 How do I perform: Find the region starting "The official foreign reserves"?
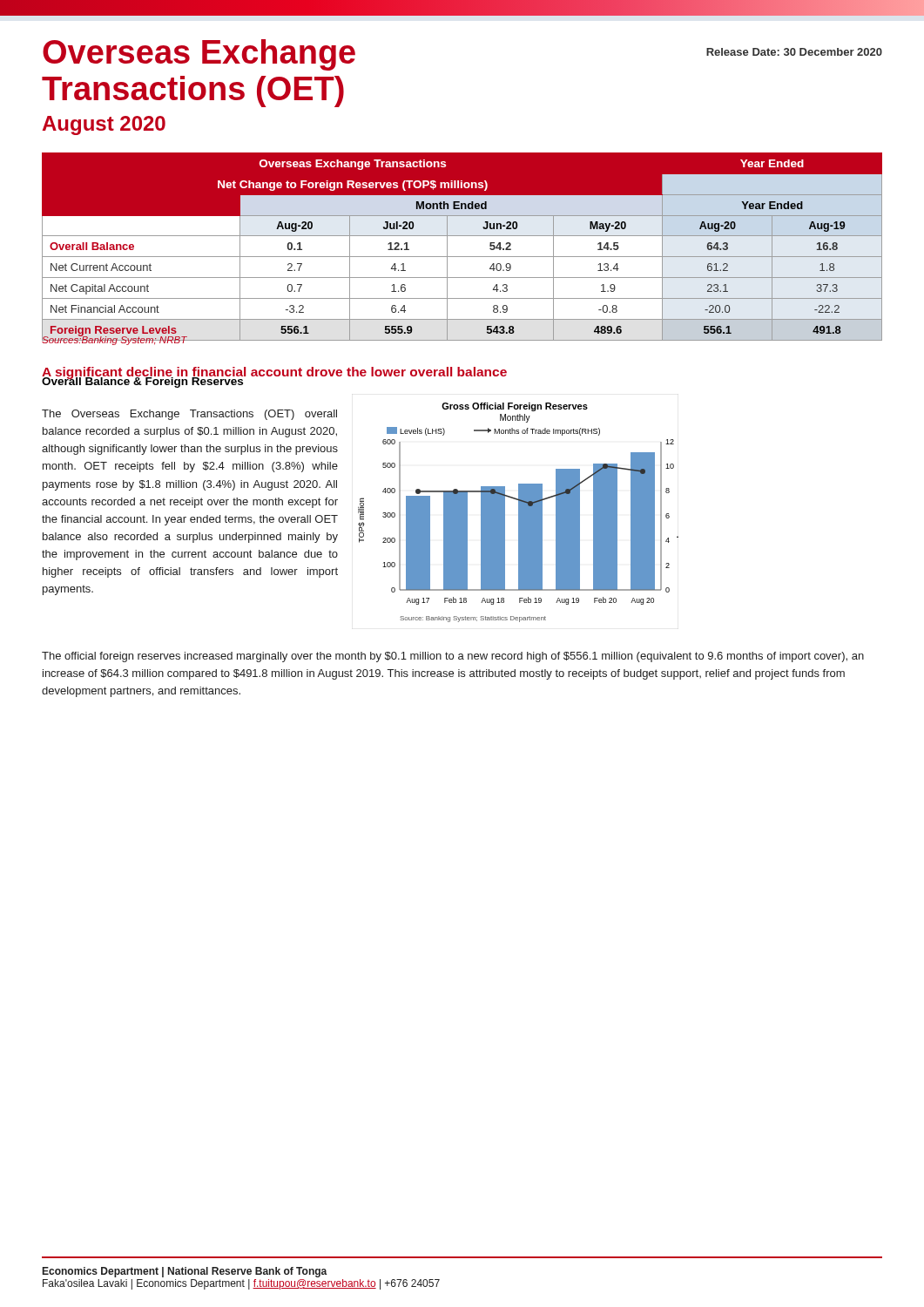click(x=462, y=674)
